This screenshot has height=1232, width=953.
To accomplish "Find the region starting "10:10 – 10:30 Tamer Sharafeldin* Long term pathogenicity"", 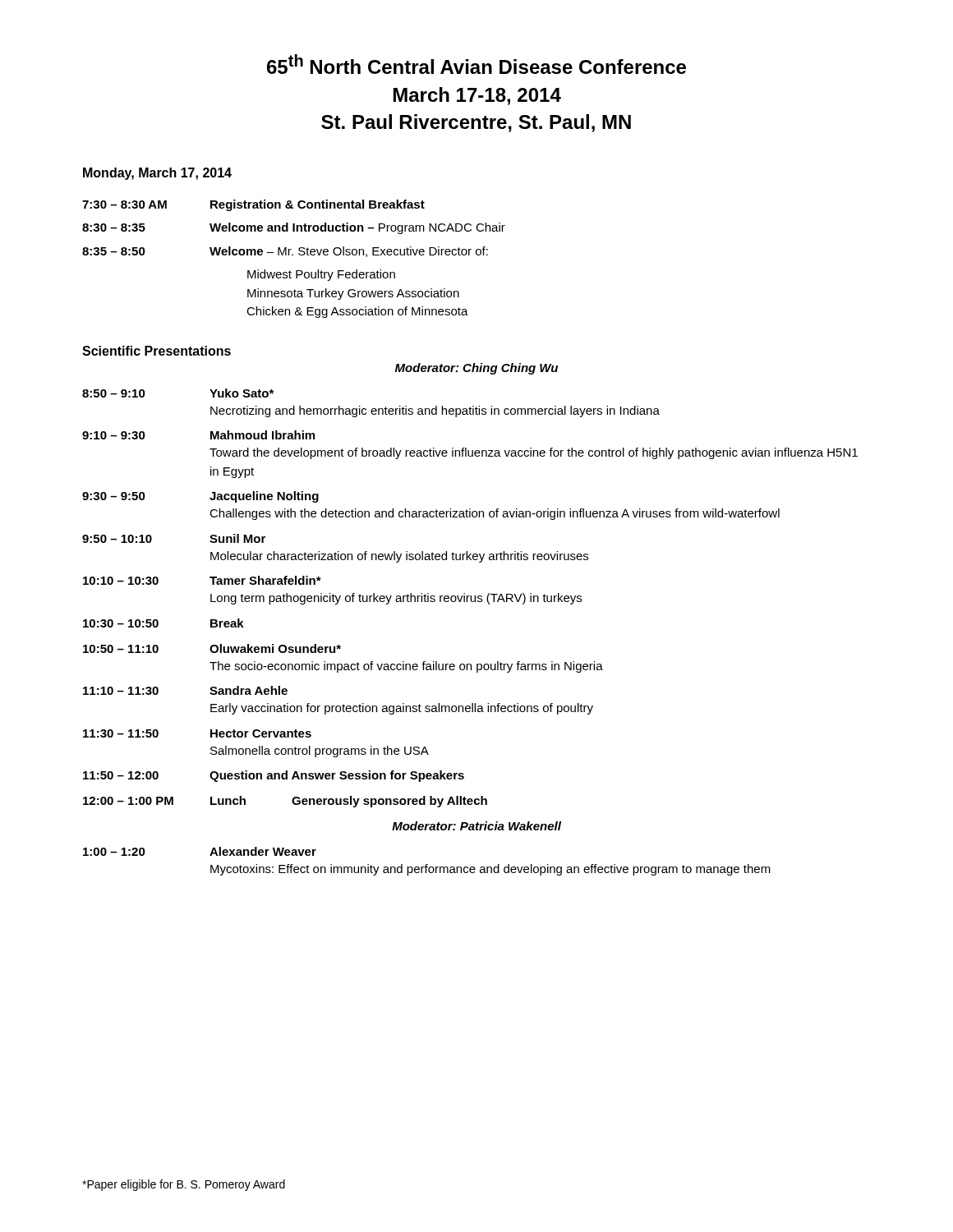I will point(476,591).
